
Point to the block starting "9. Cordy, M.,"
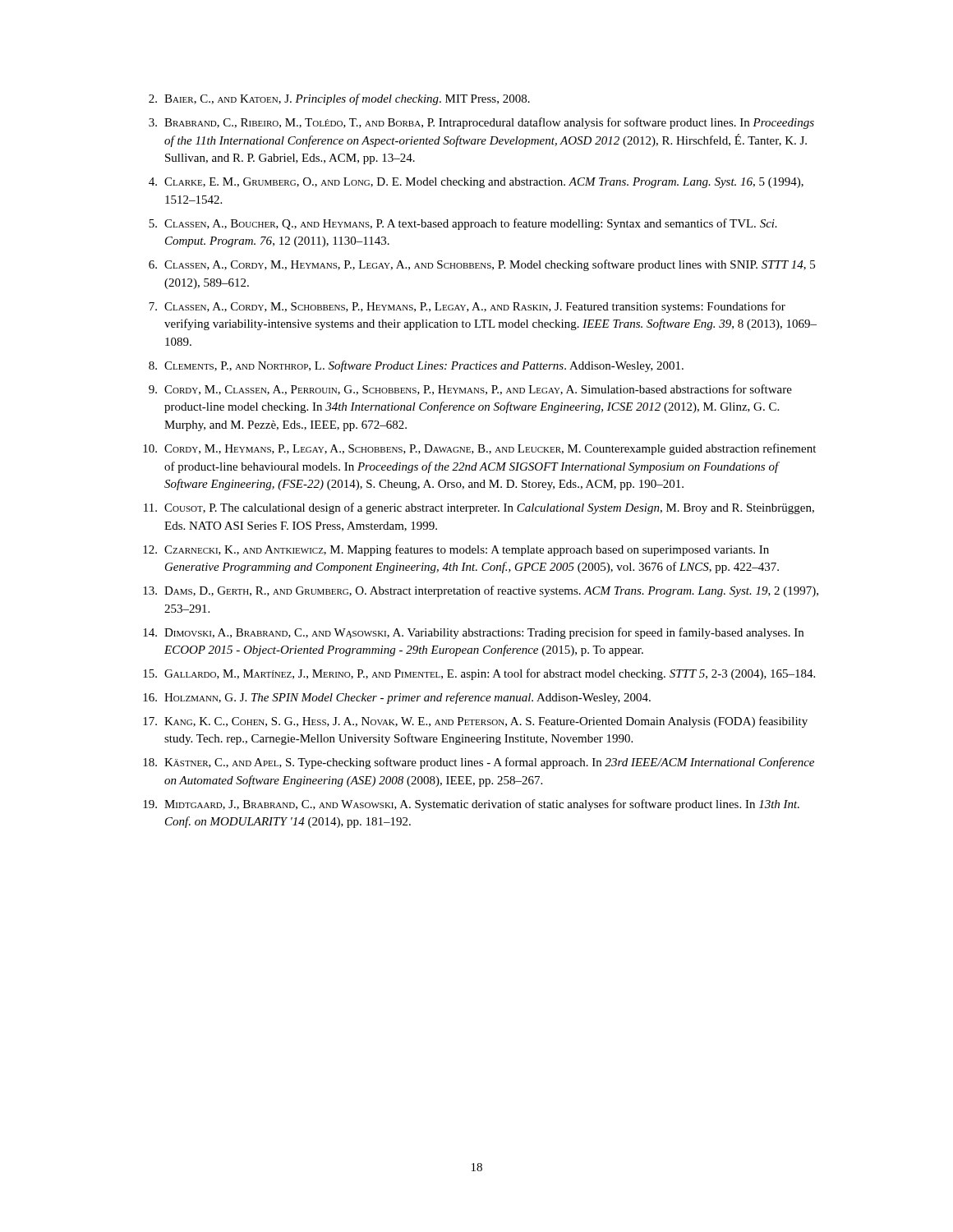click(x=476, y=407)
